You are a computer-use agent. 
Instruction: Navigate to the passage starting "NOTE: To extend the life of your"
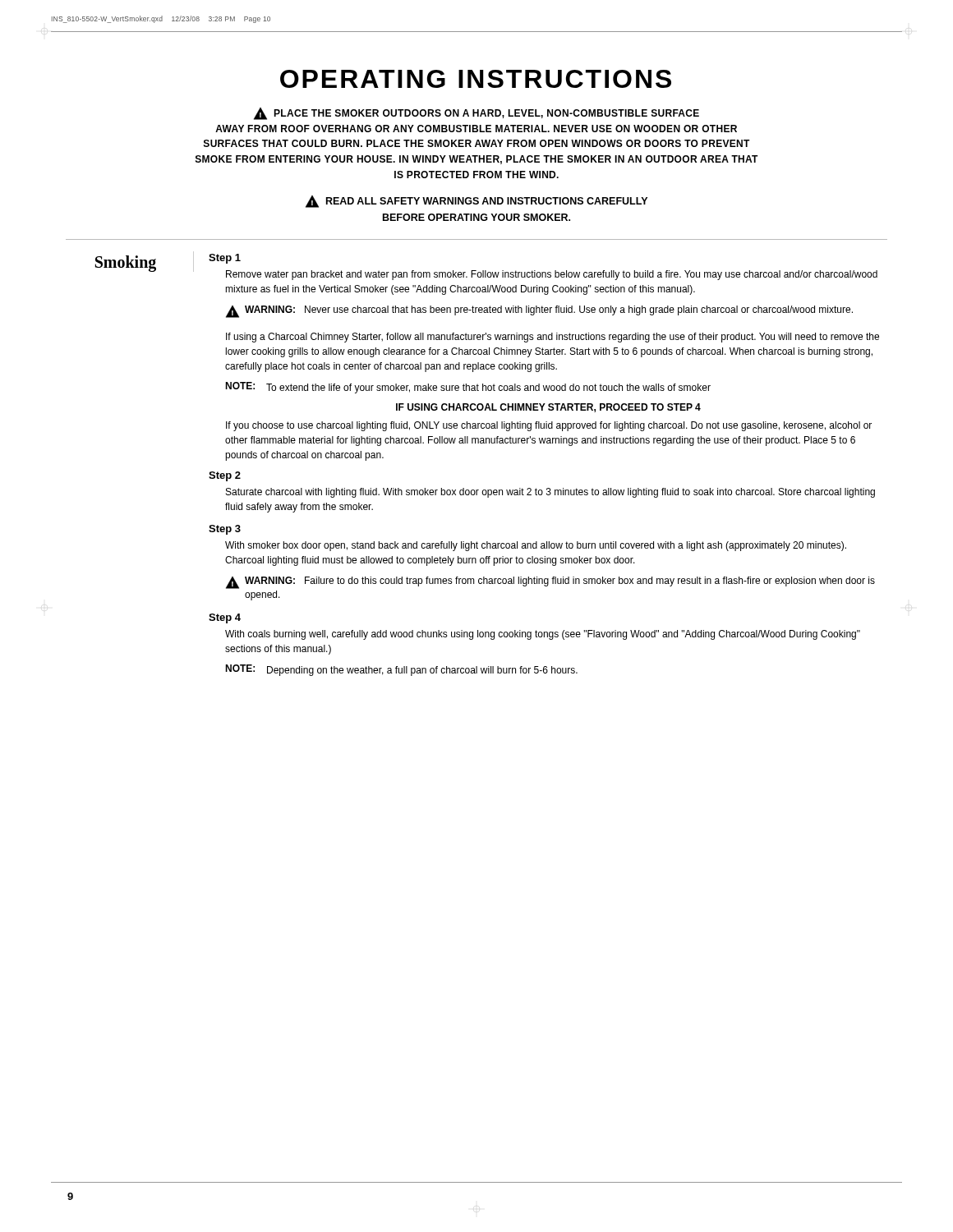[x=468, y=388]
